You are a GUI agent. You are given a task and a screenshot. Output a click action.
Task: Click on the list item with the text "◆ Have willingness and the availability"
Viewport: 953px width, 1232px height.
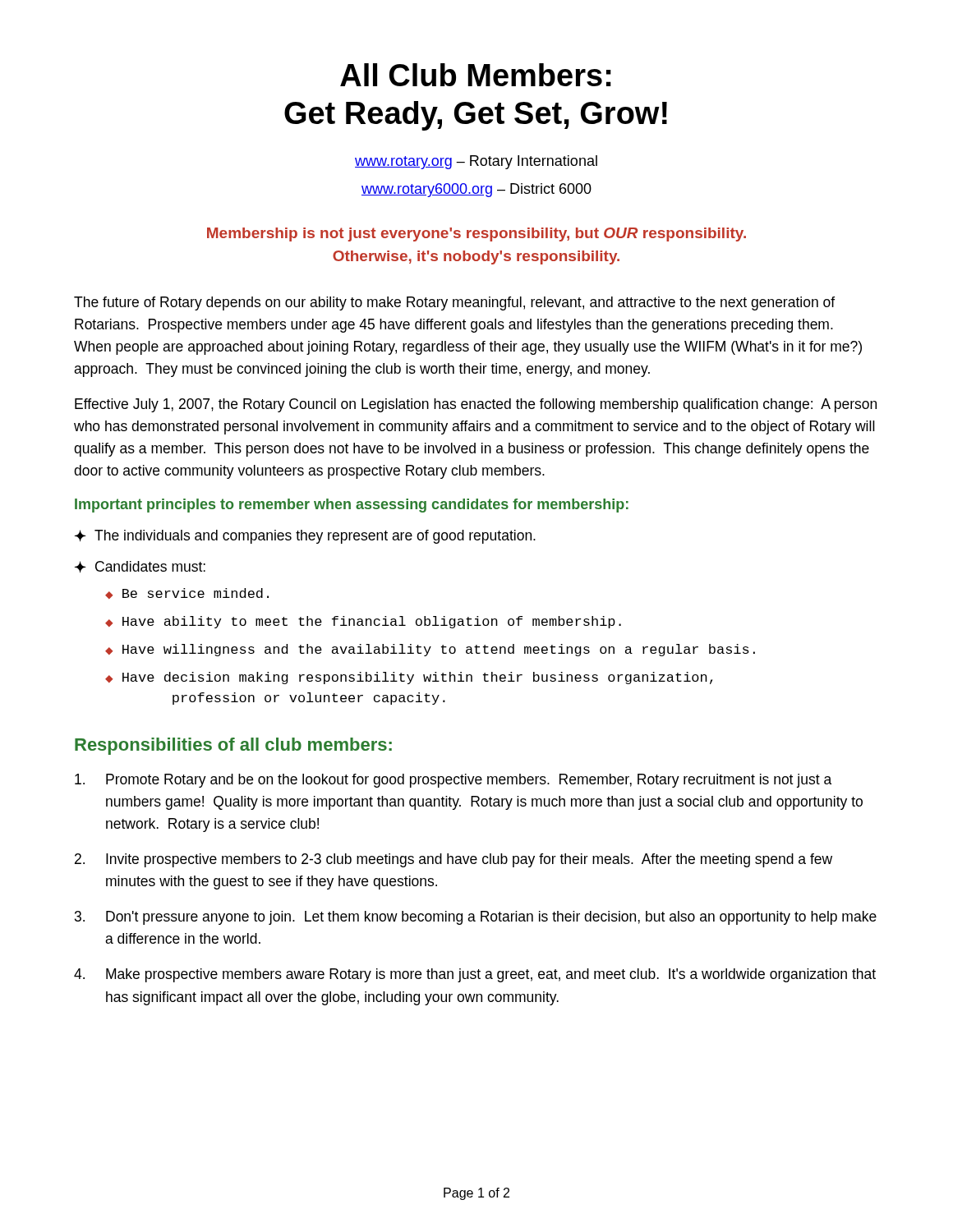(432, 650)
